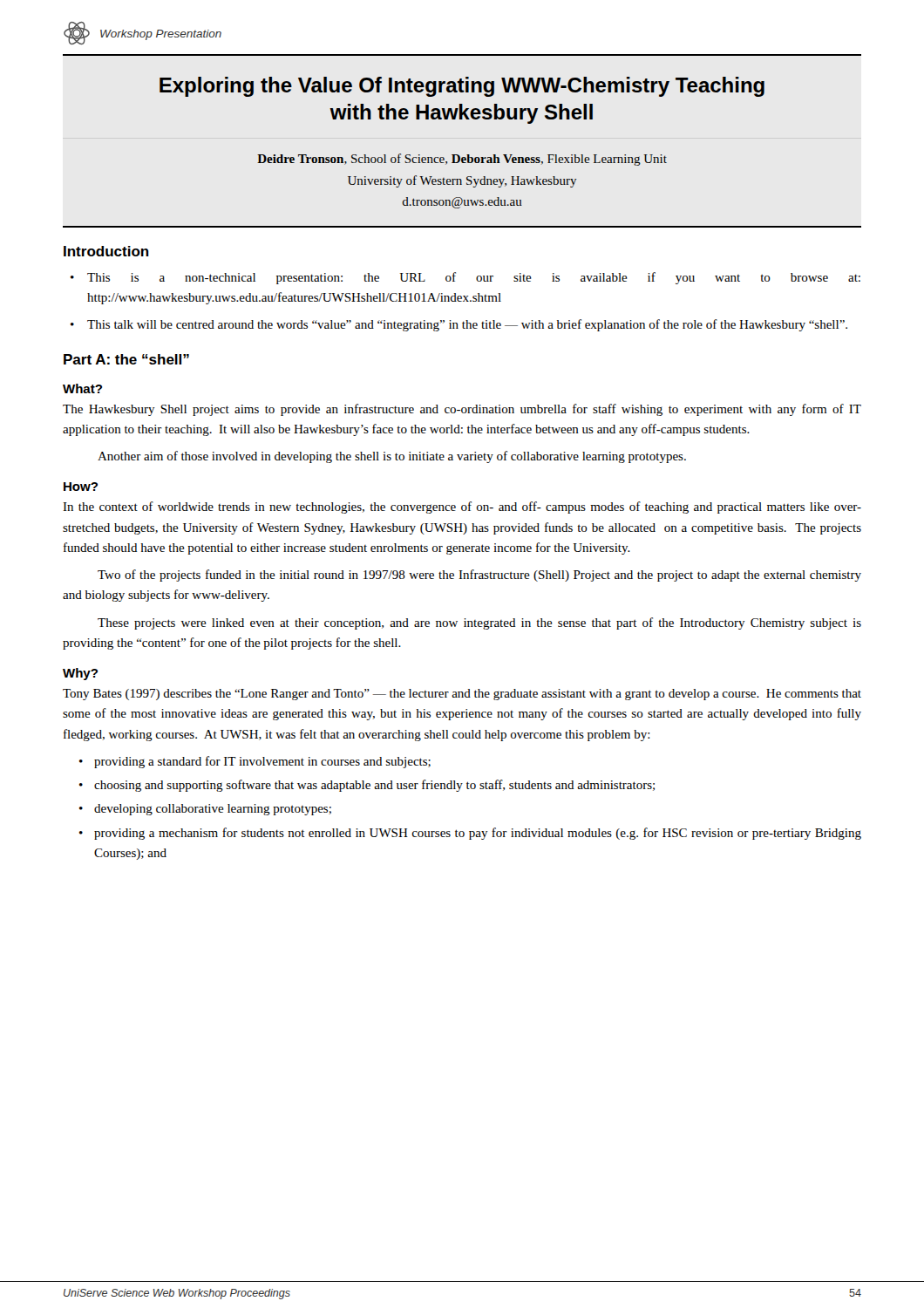Find the text block that reads "Two of the projects"
The height and width of the screenshot is (1308, 924).
point(462,585)
